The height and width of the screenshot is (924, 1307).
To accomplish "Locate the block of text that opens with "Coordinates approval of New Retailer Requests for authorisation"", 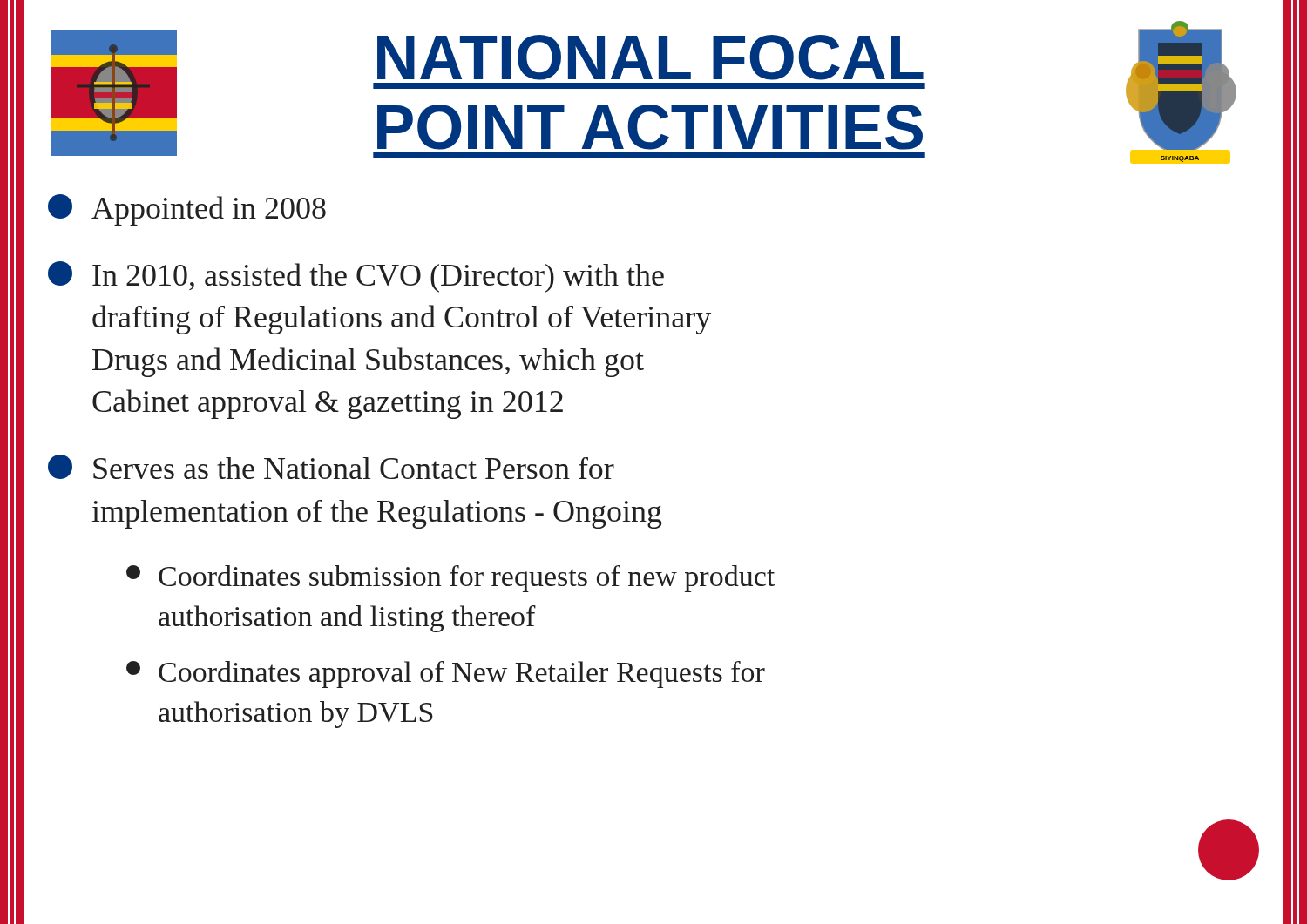I will click(x=446, y=692).
